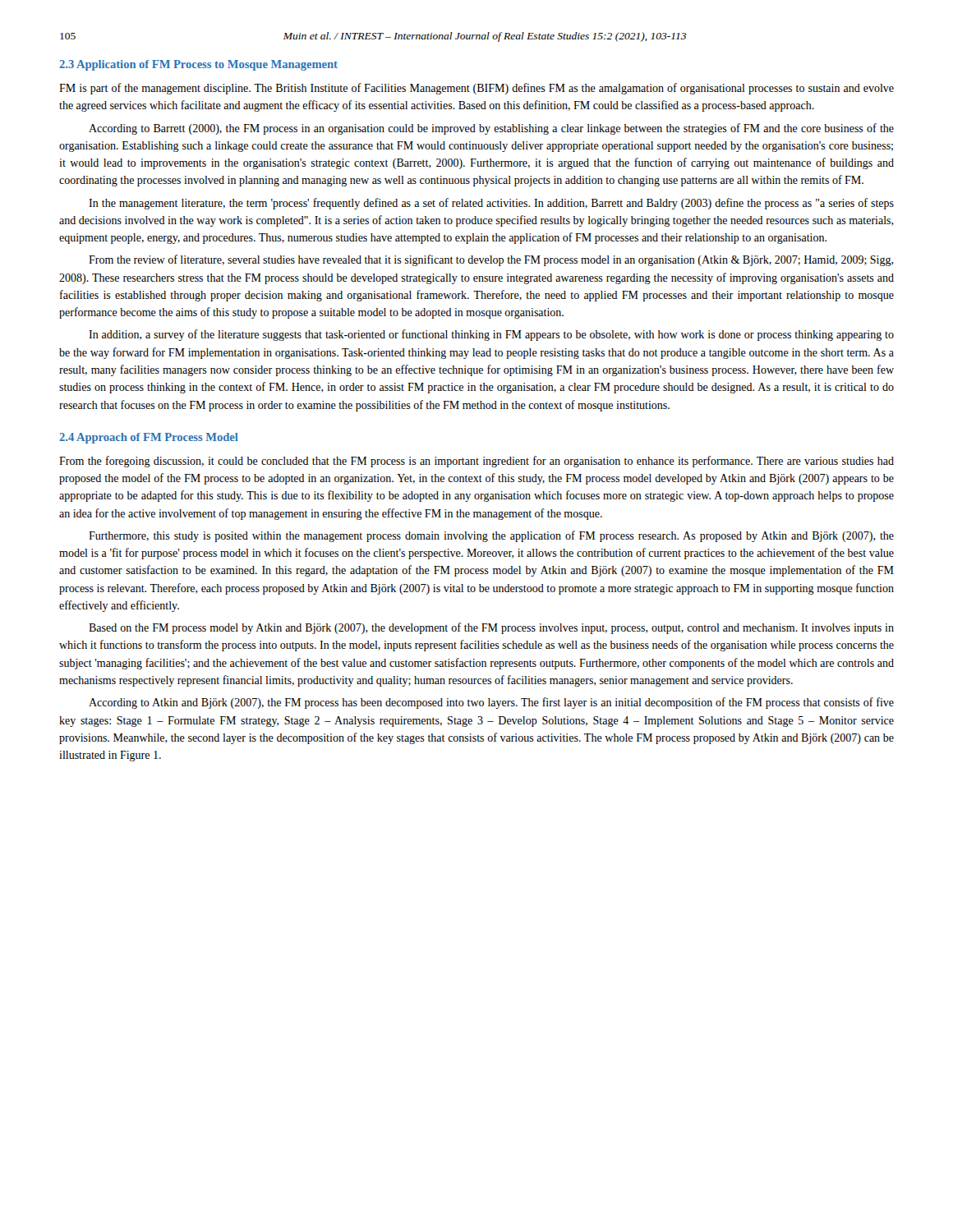Point to the block beginning "From the foregoing discussion, it could be concluded"
The width and height of the screenshot is (953, 1232).
point(476,462)
